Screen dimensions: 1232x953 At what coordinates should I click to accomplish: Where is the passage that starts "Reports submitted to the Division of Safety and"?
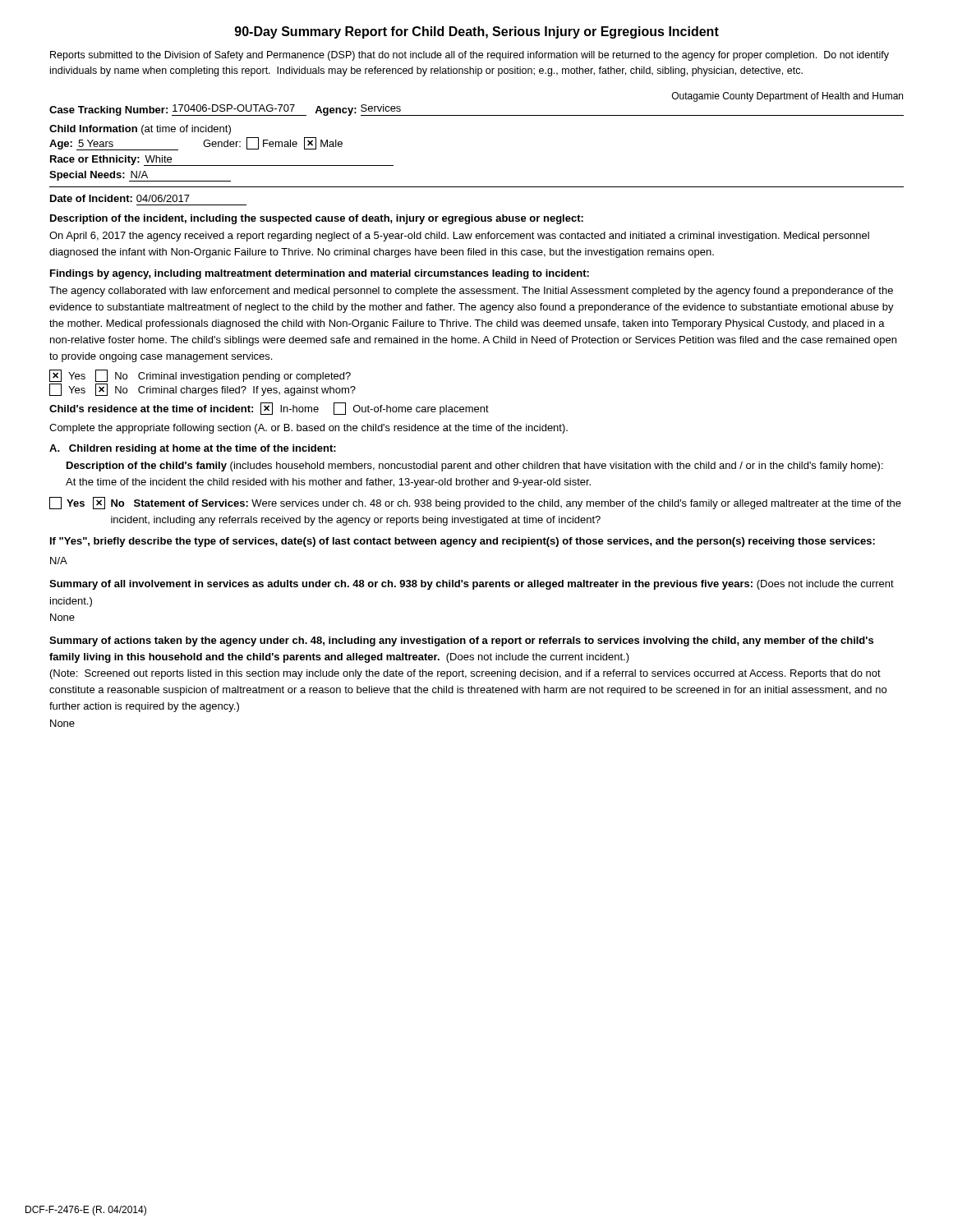(469, 63)
